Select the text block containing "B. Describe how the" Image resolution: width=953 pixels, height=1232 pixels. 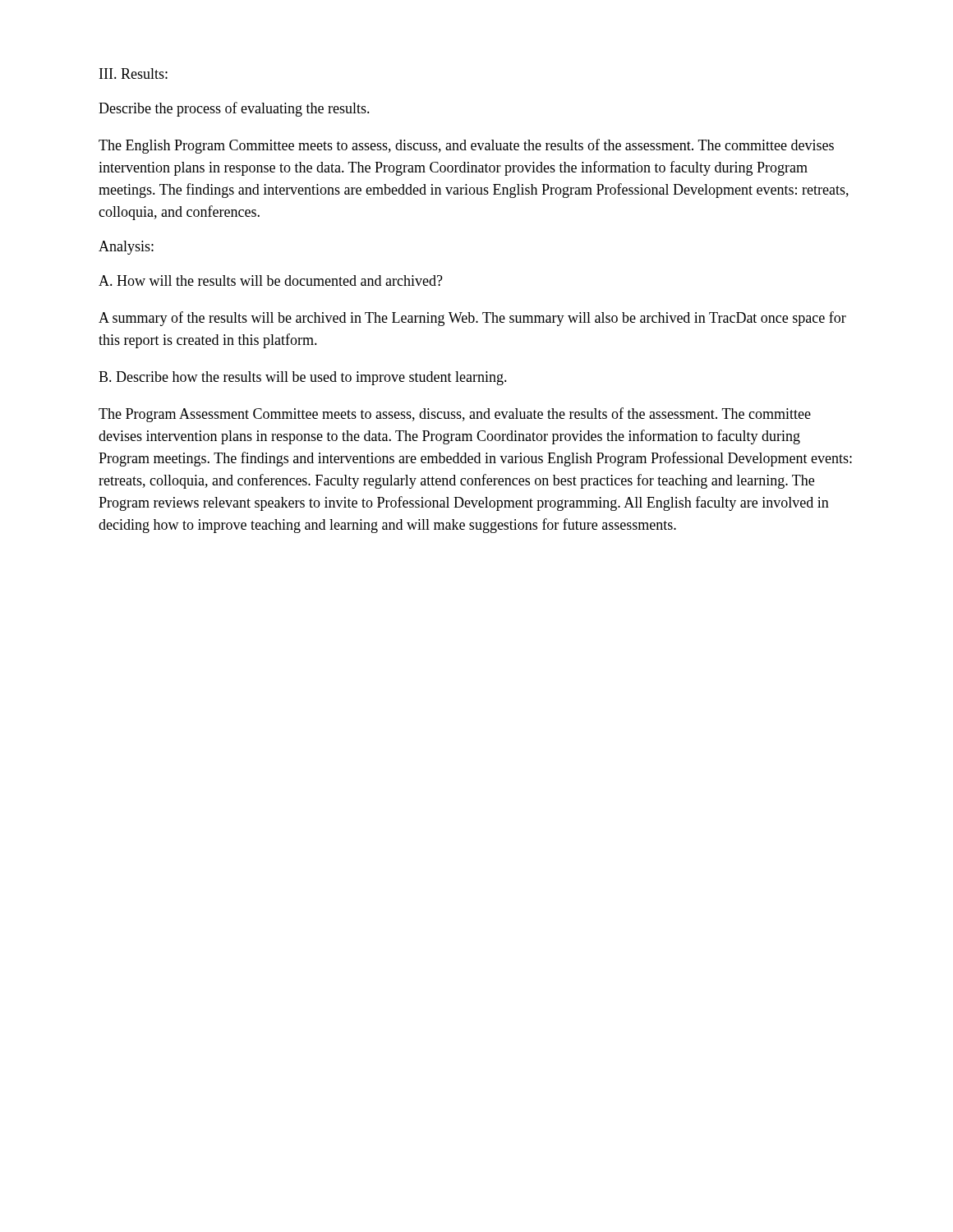click(303, 377)
